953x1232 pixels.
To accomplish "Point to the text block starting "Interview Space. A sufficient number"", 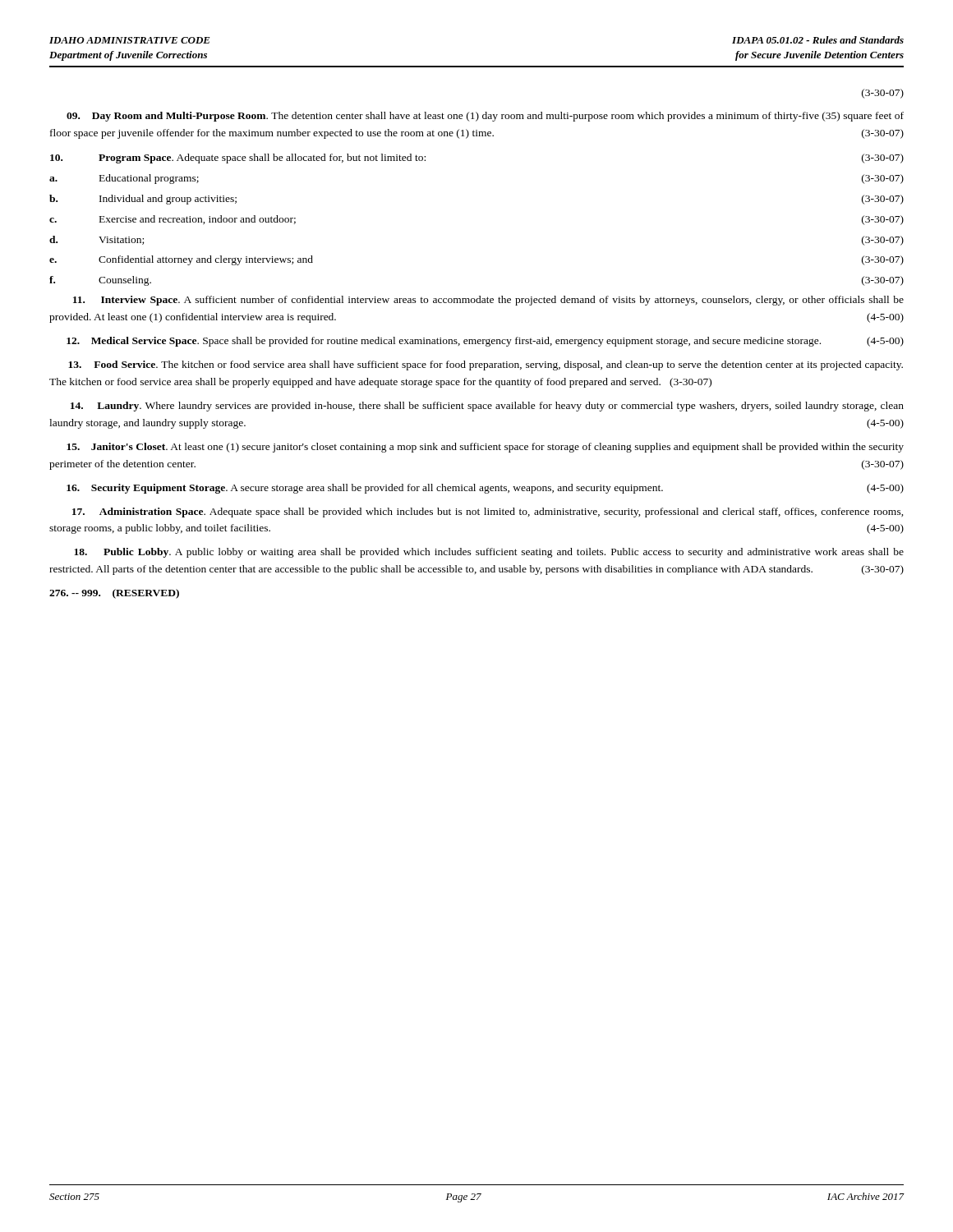I will point(476,310).
